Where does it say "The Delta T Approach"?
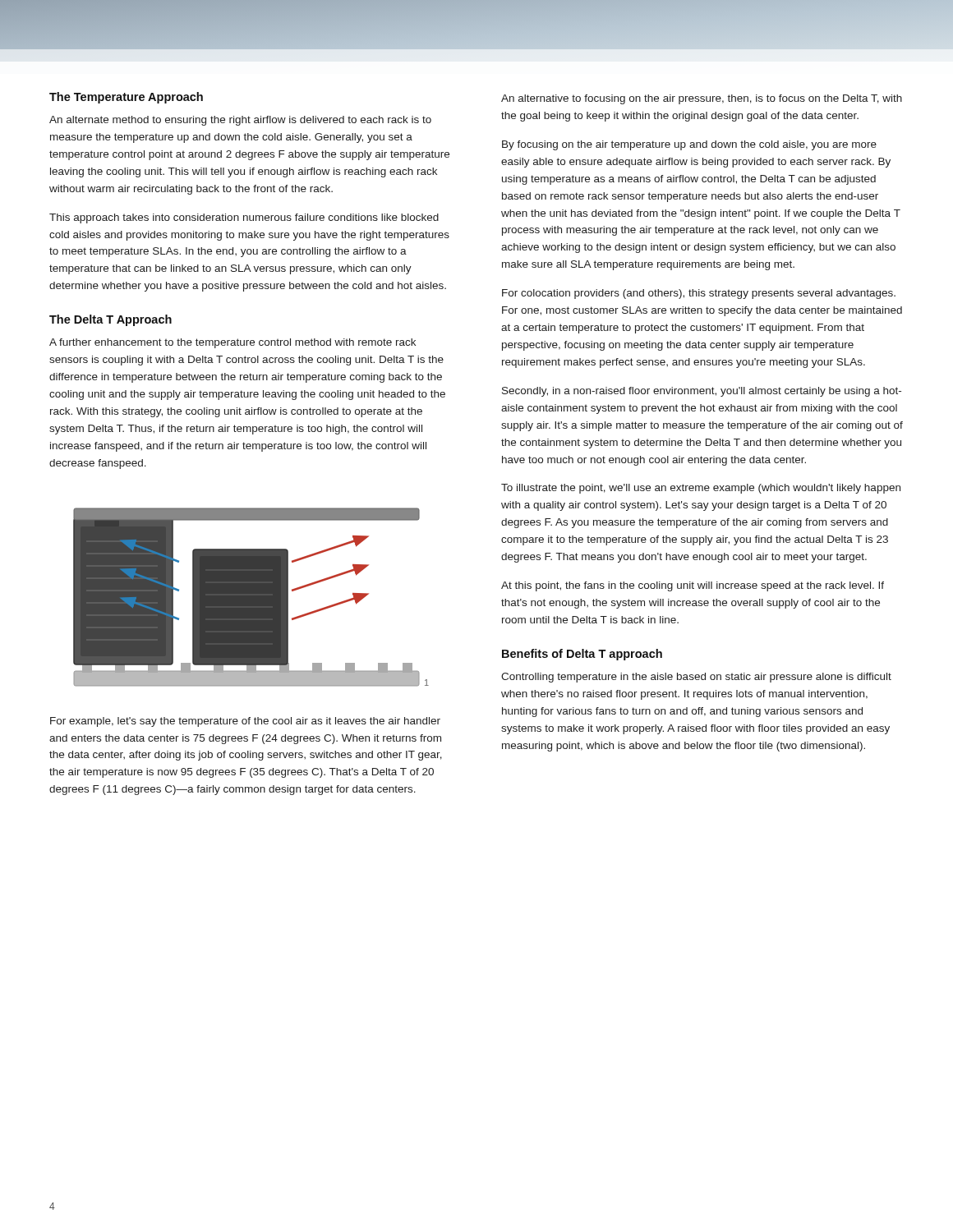This screenshot has width=953, height=1232. [111, 320]
